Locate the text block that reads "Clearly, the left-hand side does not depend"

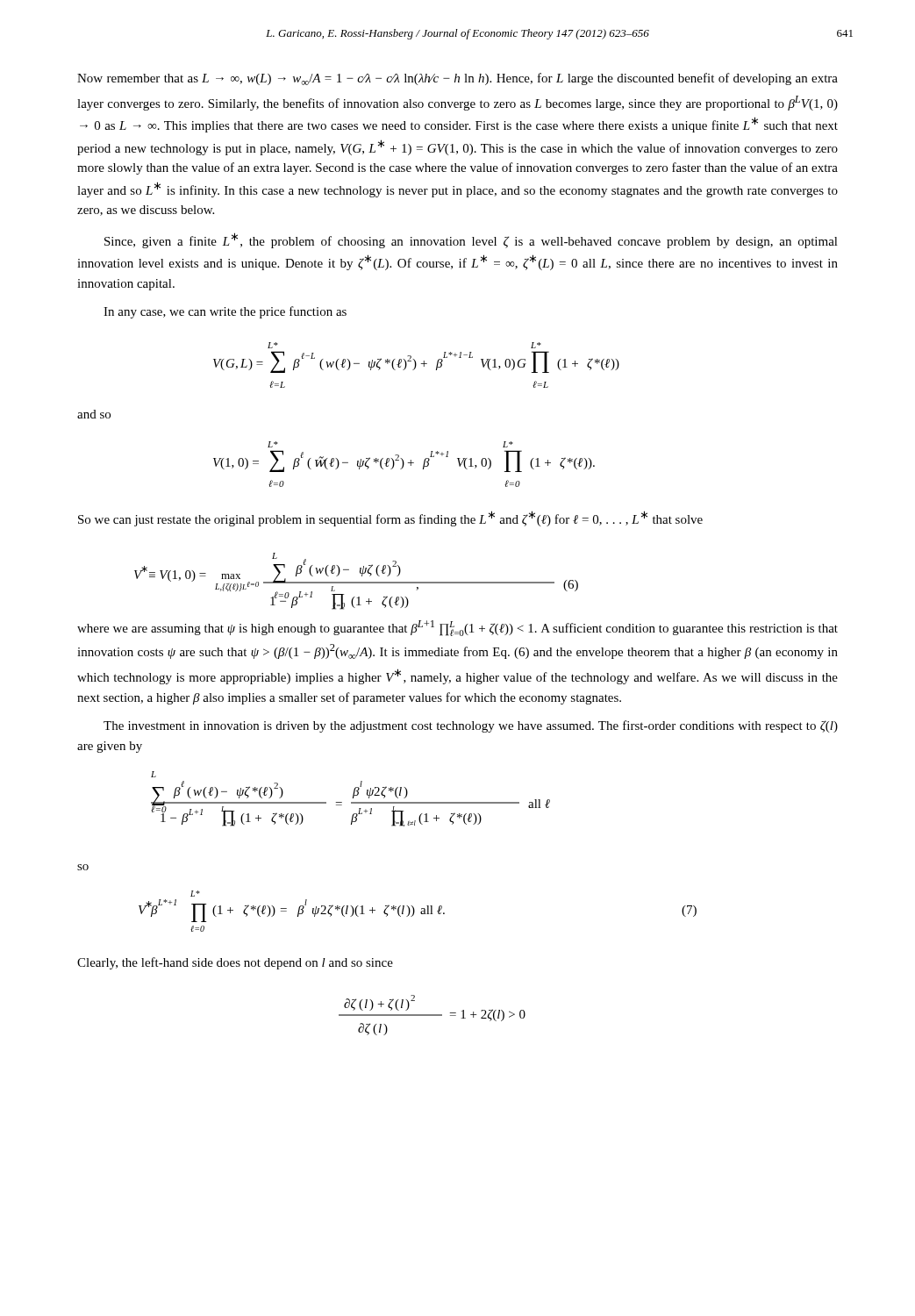pos(235,963)
